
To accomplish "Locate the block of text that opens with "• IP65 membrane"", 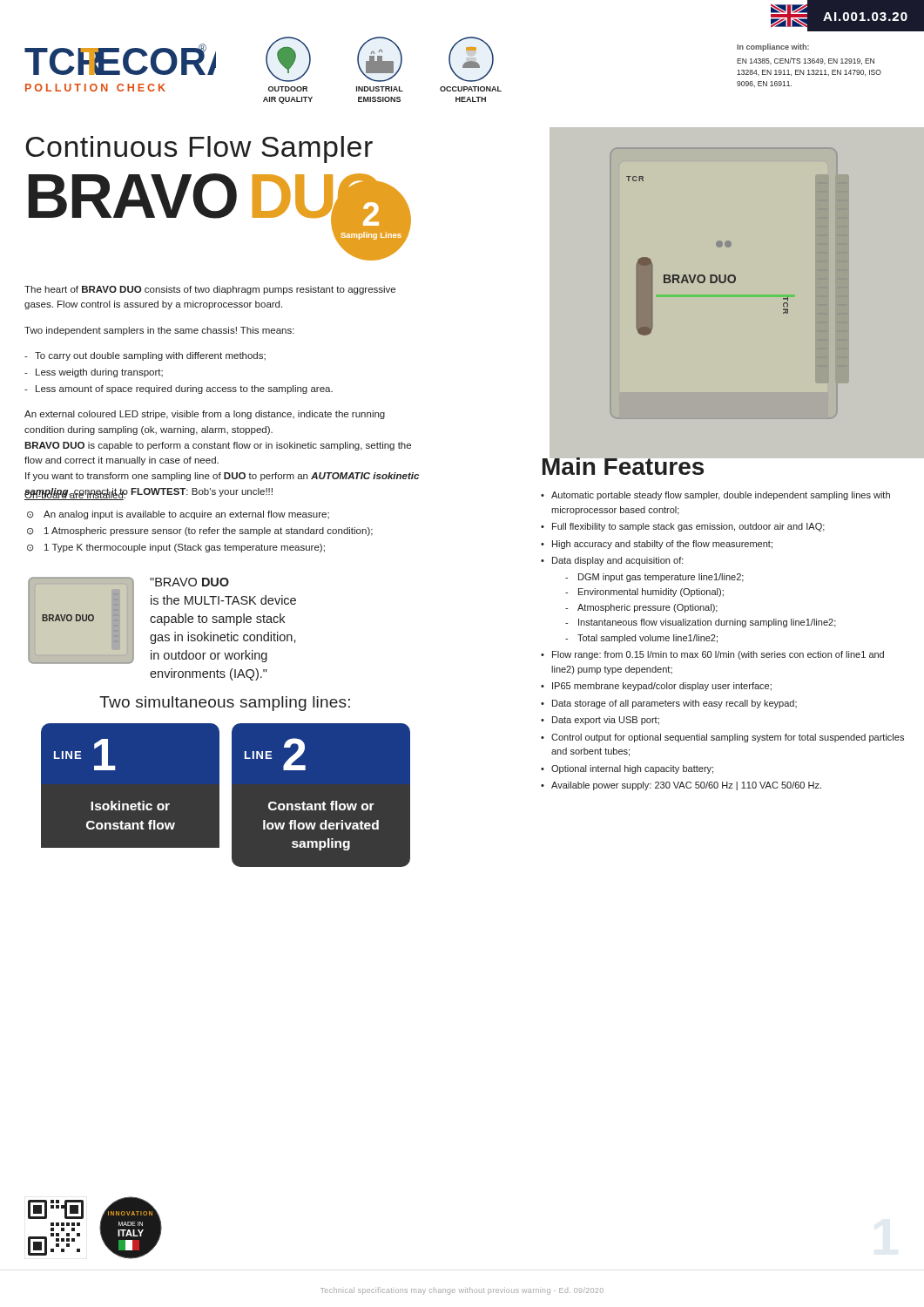I will coord(657,686).
